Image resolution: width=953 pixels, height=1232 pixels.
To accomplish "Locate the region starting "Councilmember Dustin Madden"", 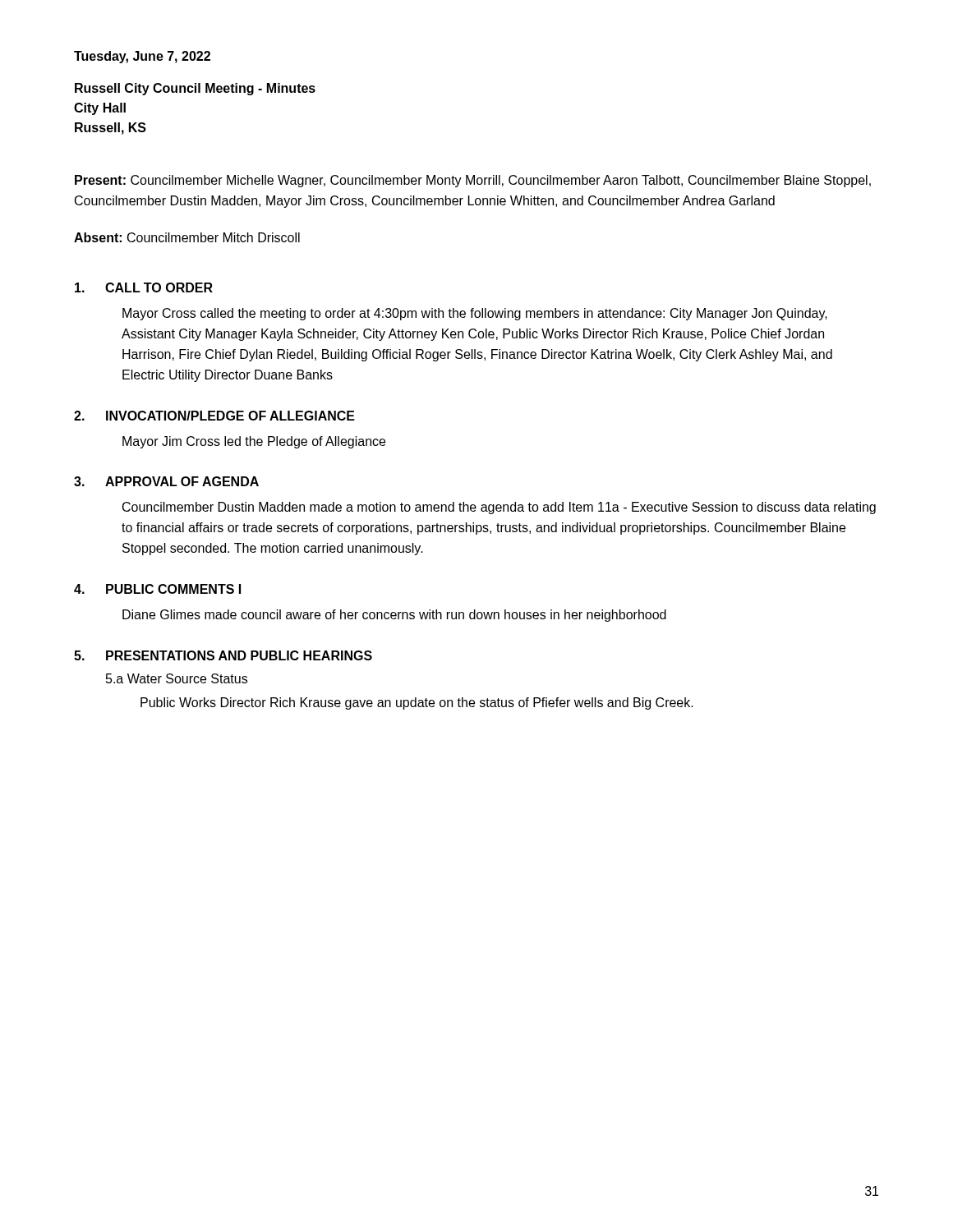I will pos(499,528).
